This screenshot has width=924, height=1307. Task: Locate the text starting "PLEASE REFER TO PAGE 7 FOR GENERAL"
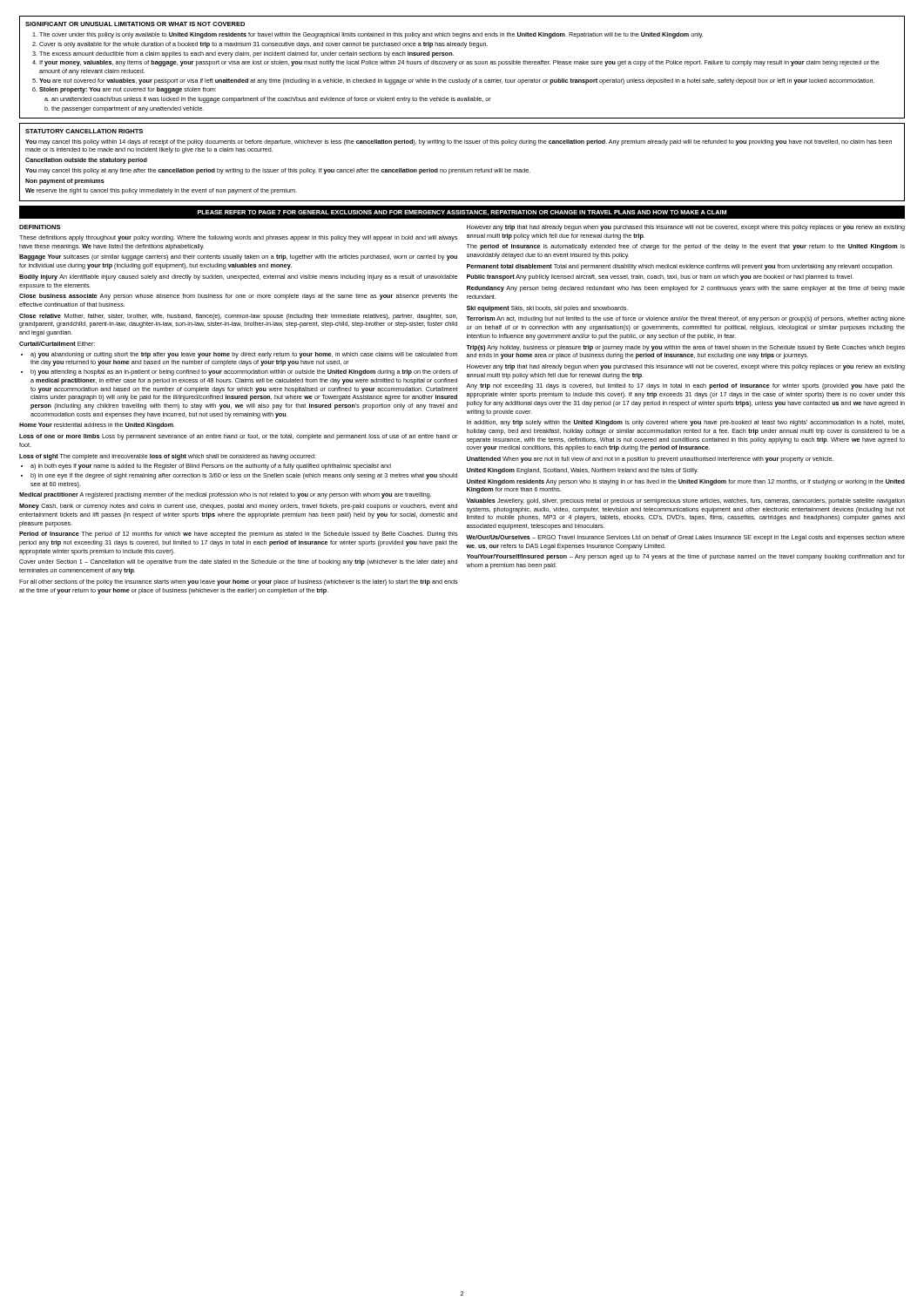(x=462, y=212)
